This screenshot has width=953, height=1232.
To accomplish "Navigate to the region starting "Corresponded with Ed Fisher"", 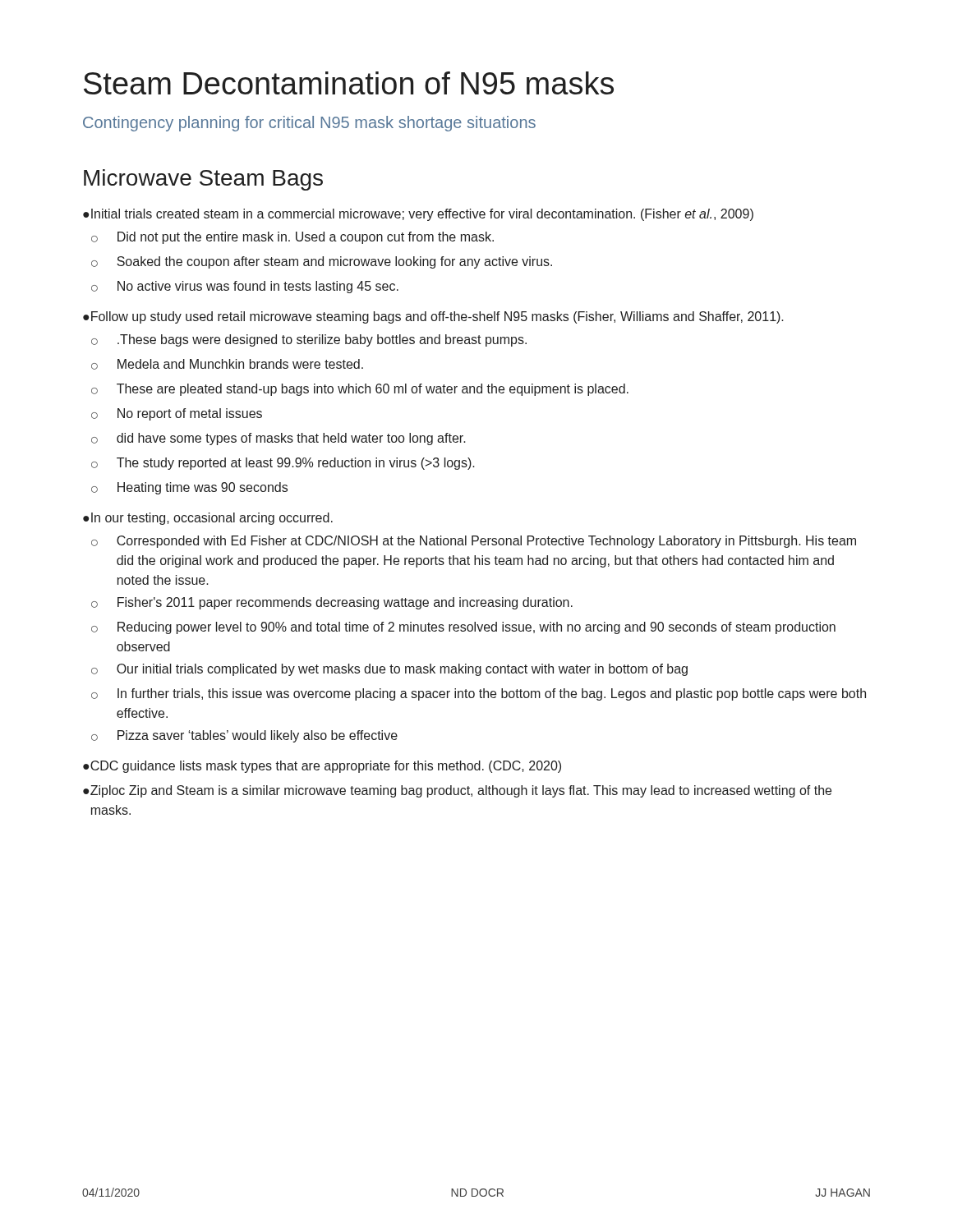I will [x=487, y=561].
